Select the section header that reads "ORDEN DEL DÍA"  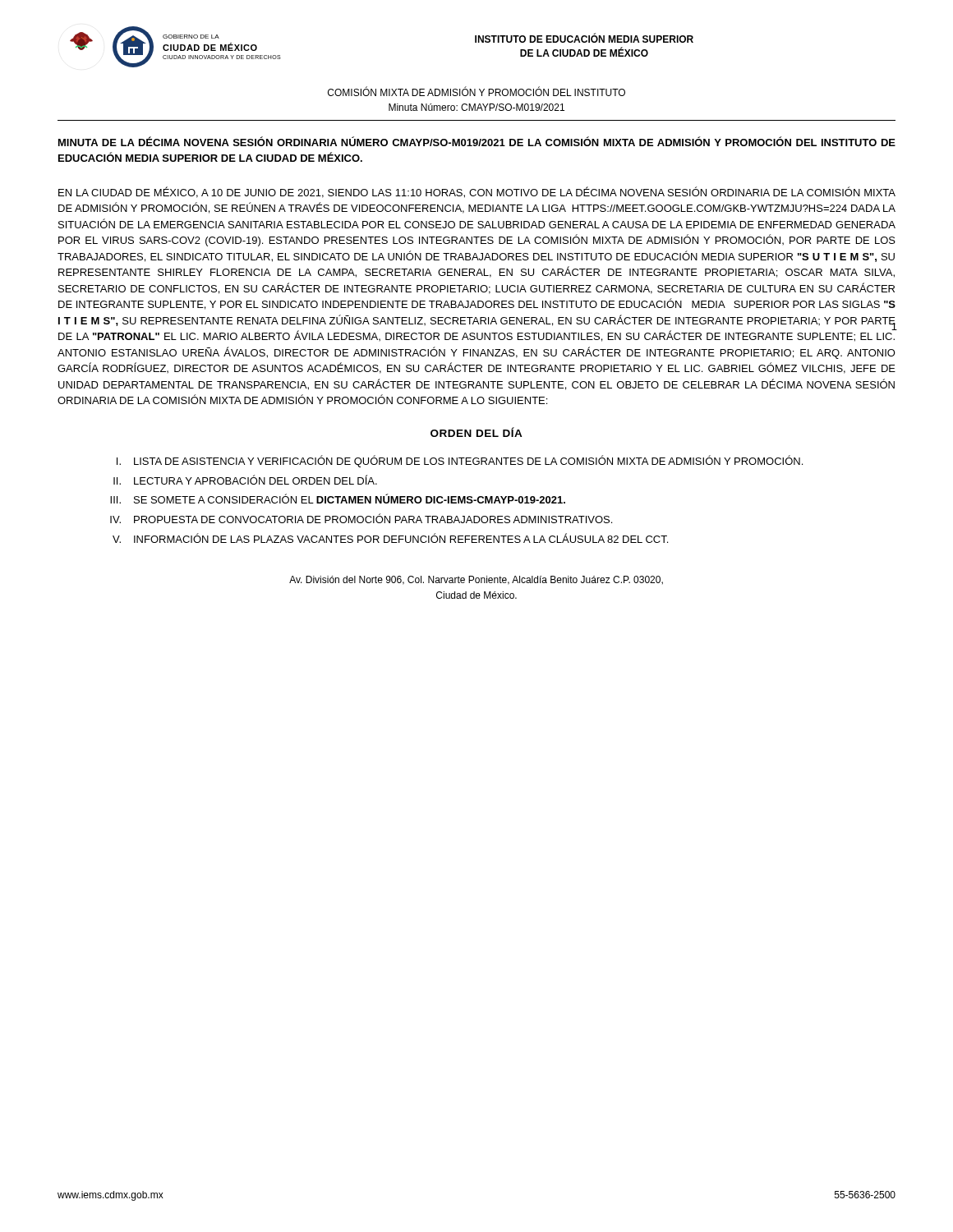pos(476,433)
